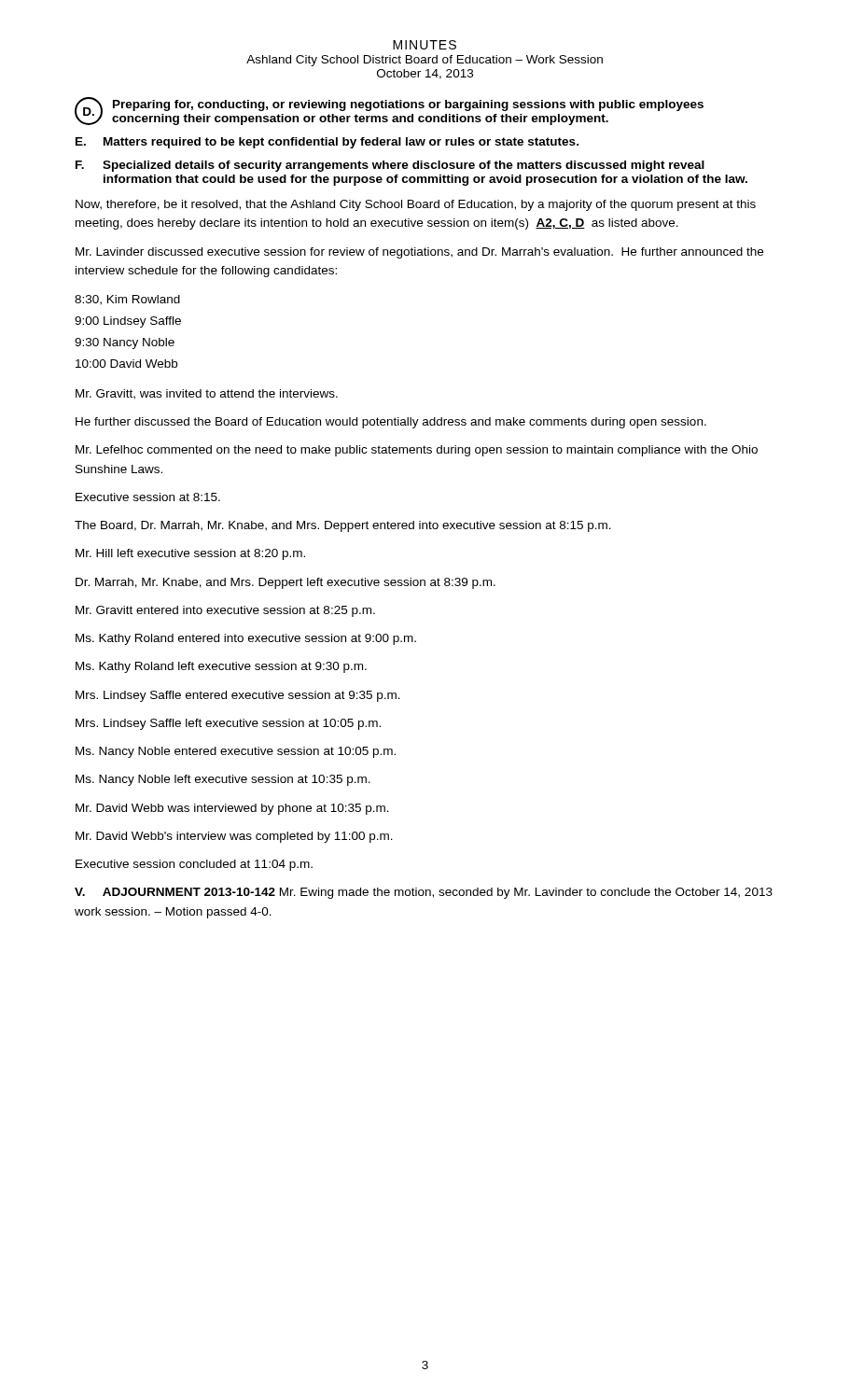Locate the text block containing "Ms. Kathy Roland entered into executive session"
This screenshot has width=850, height=1400.
[246, 638]
